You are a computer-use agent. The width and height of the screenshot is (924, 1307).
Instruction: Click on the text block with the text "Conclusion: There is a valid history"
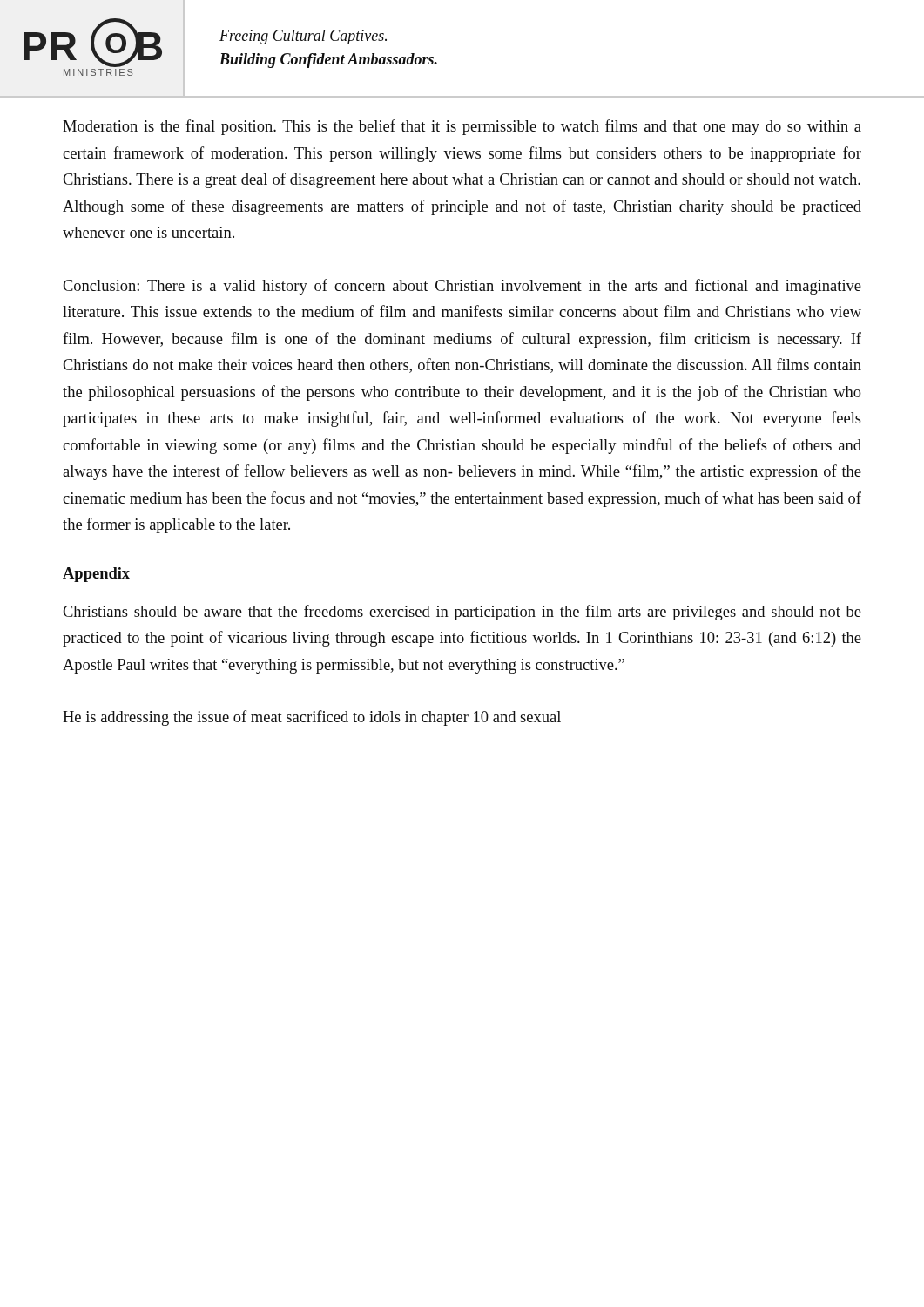pos(462,405)
